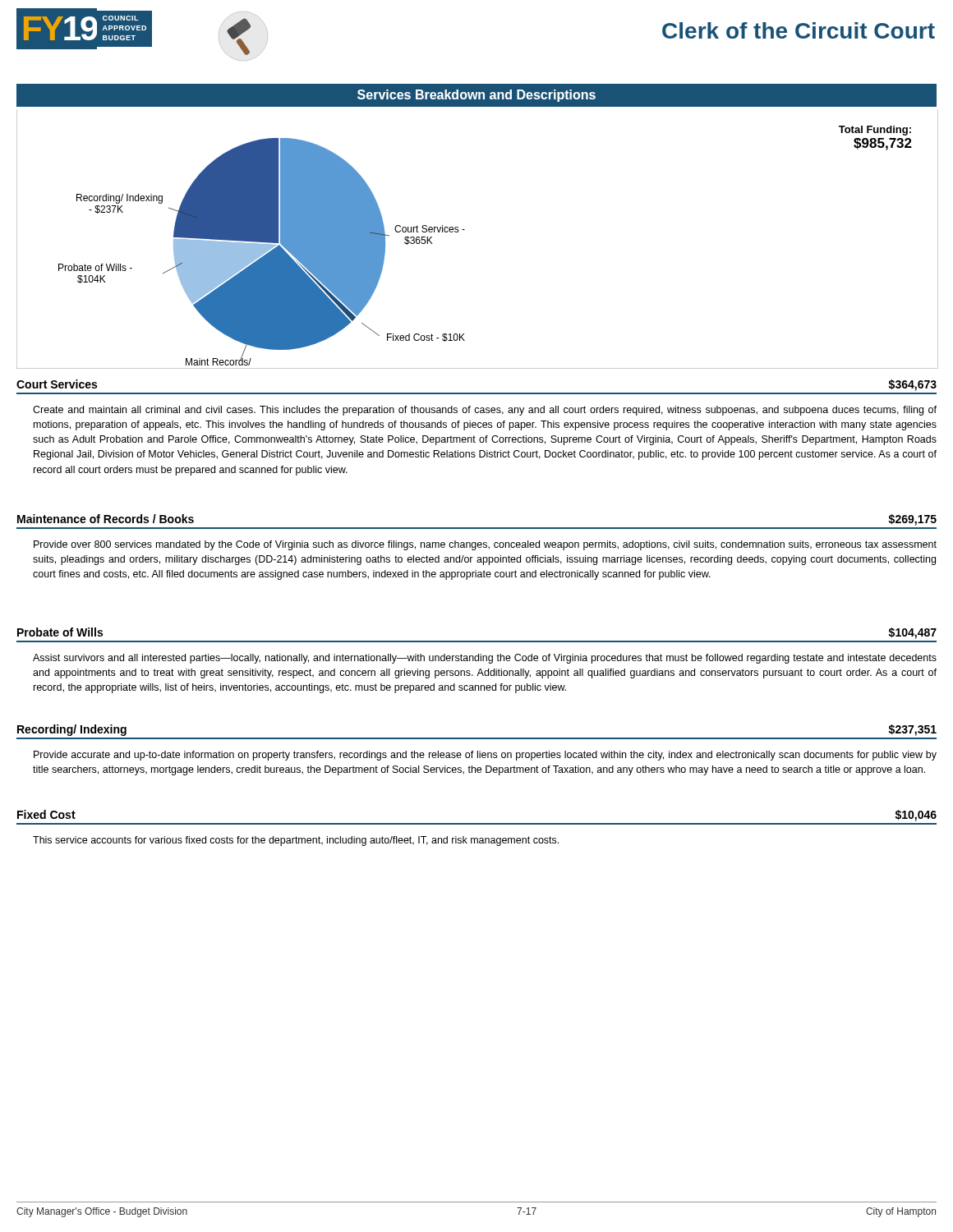Find the text block with the text "Provide accurate and up-to-date information on property transfers,"
Viewport: 953px width, 1232px height.
click(485, 762)
